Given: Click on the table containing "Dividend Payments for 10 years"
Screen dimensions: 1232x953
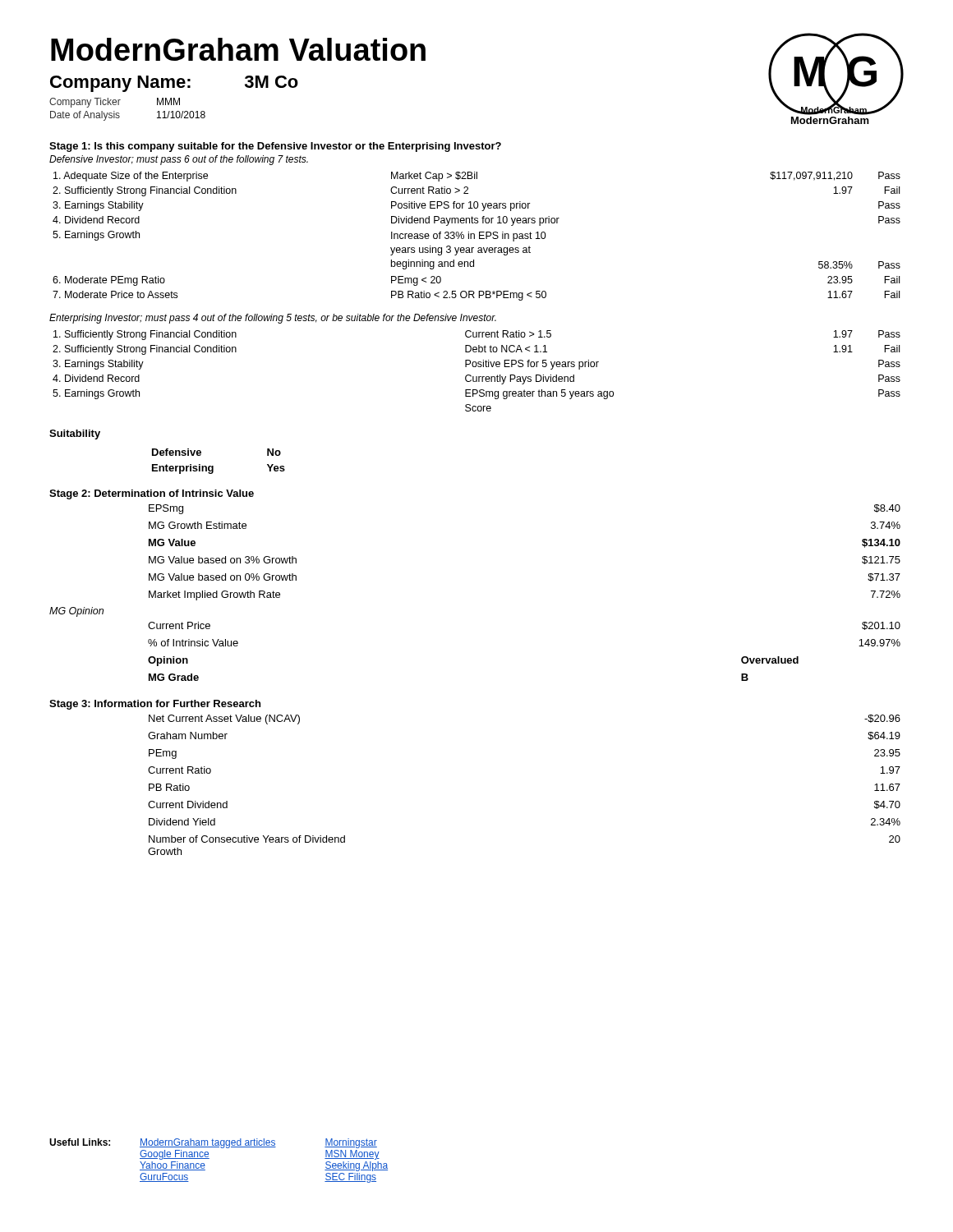Looking at the screenshot, I should [x=476, y=235].
